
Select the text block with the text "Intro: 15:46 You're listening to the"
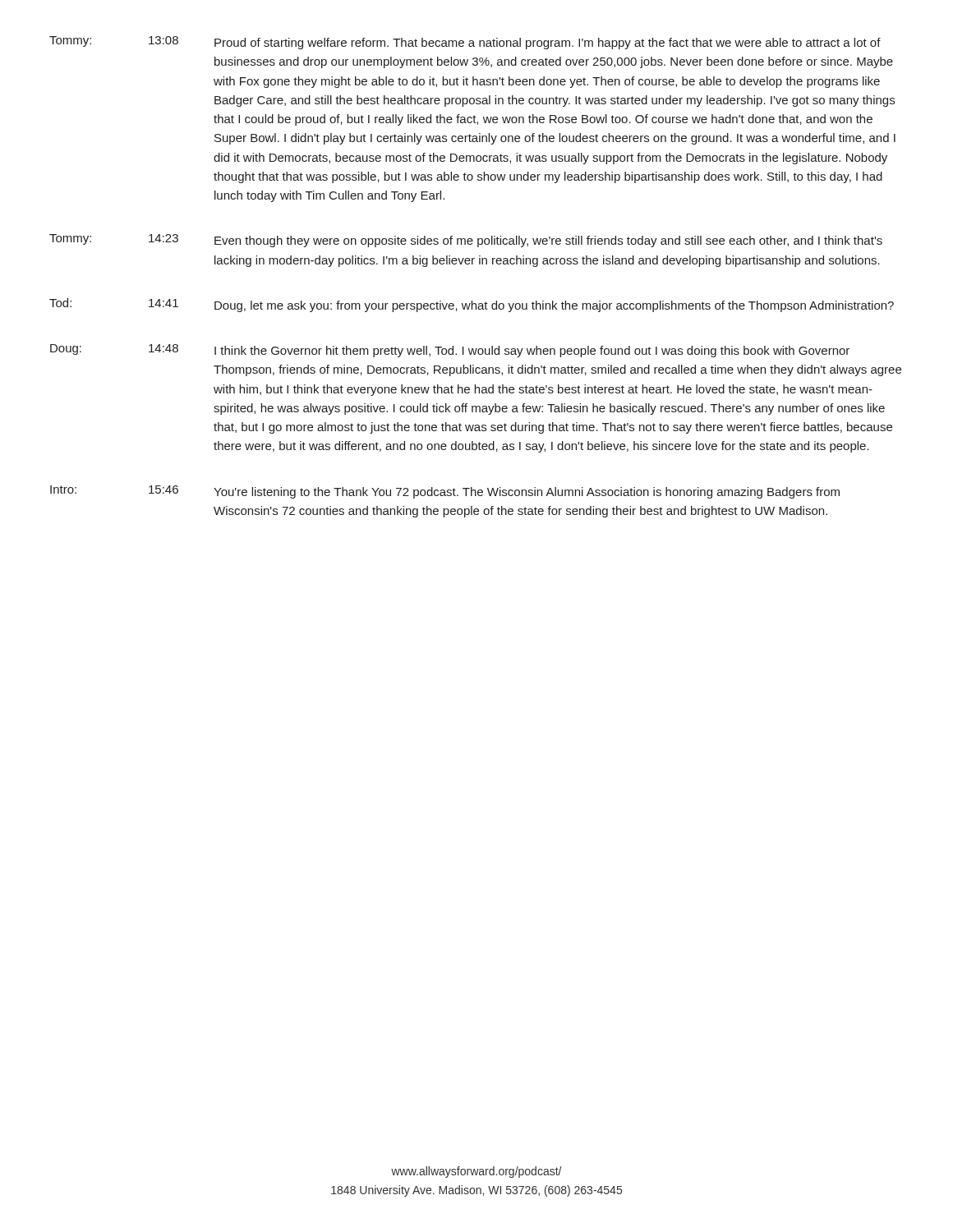(x=476, y=501)
